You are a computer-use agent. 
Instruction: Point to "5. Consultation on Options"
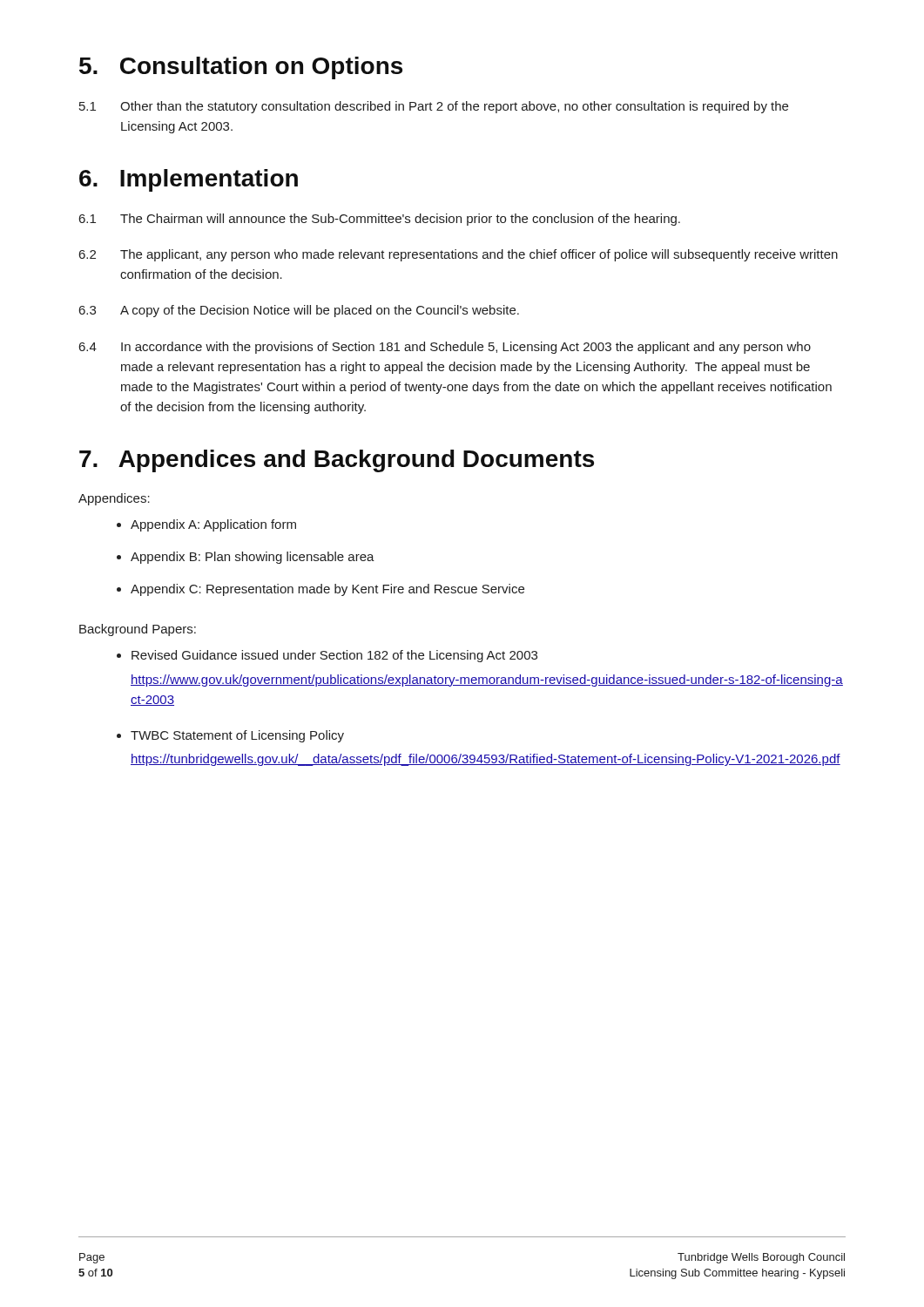tap(241, 68)
